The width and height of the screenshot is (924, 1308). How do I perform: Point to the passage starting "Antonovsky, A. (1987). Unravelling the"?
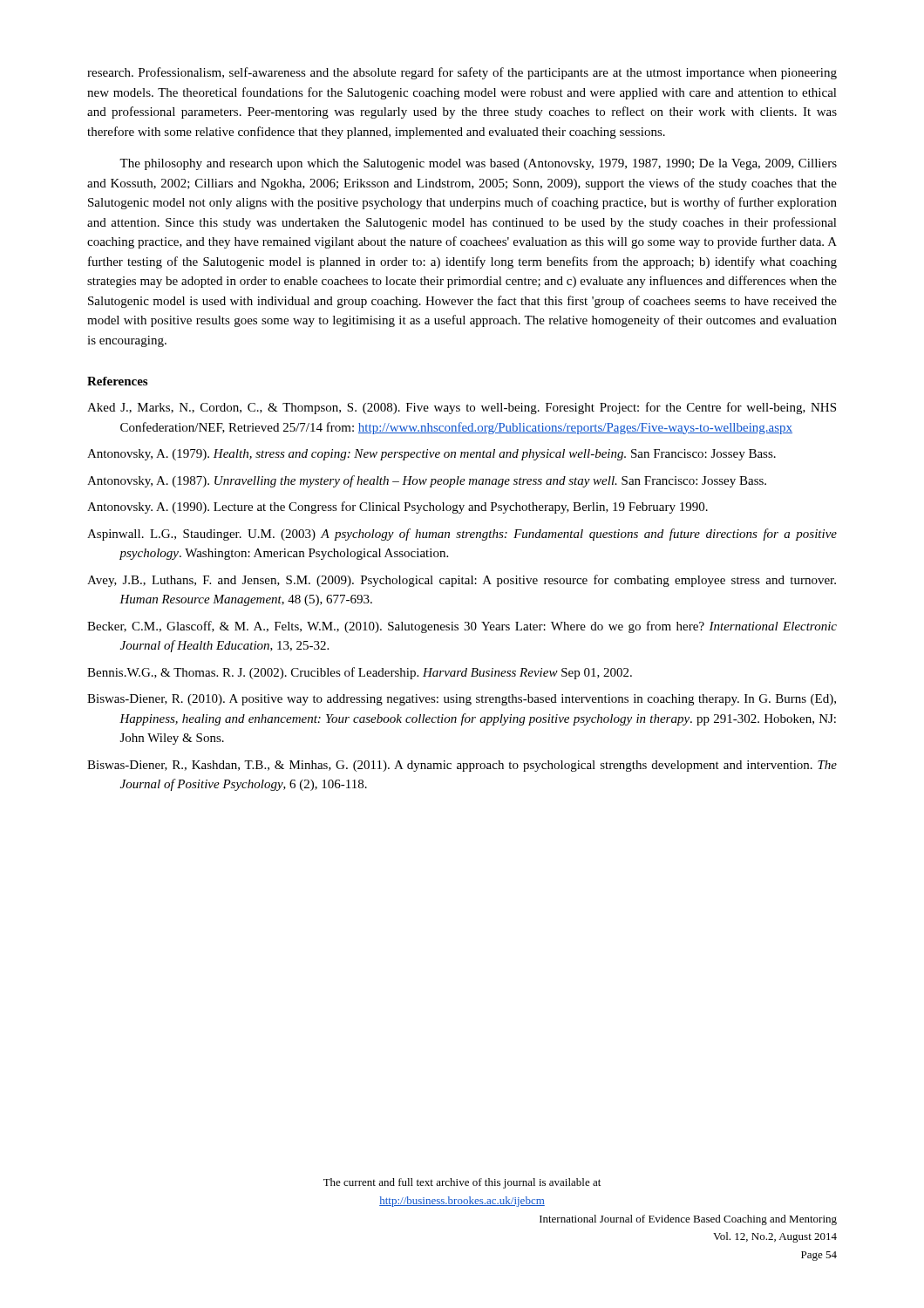tap(427, 480)
